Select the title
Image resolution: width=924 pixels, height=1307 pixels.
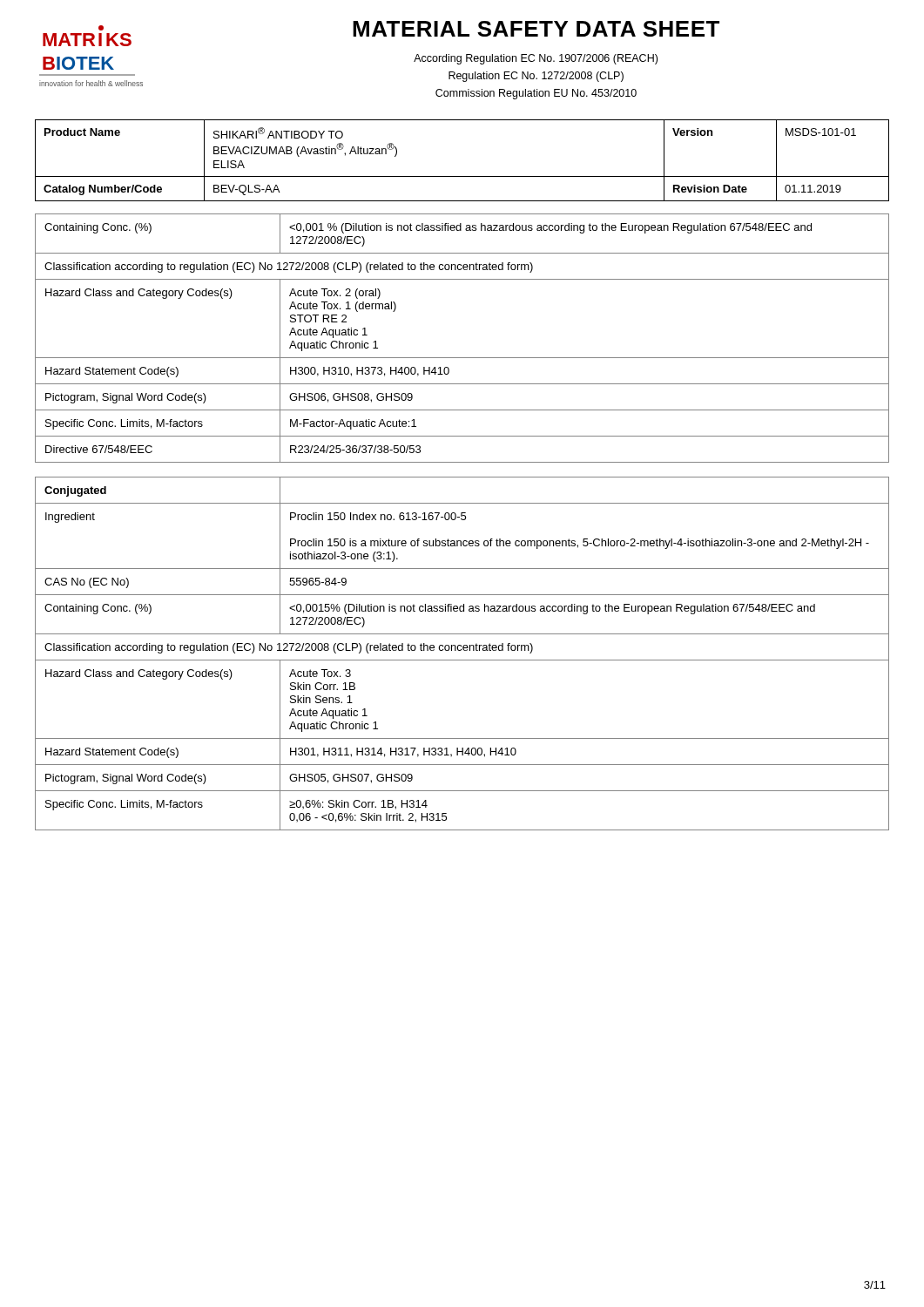click(536, 29)
